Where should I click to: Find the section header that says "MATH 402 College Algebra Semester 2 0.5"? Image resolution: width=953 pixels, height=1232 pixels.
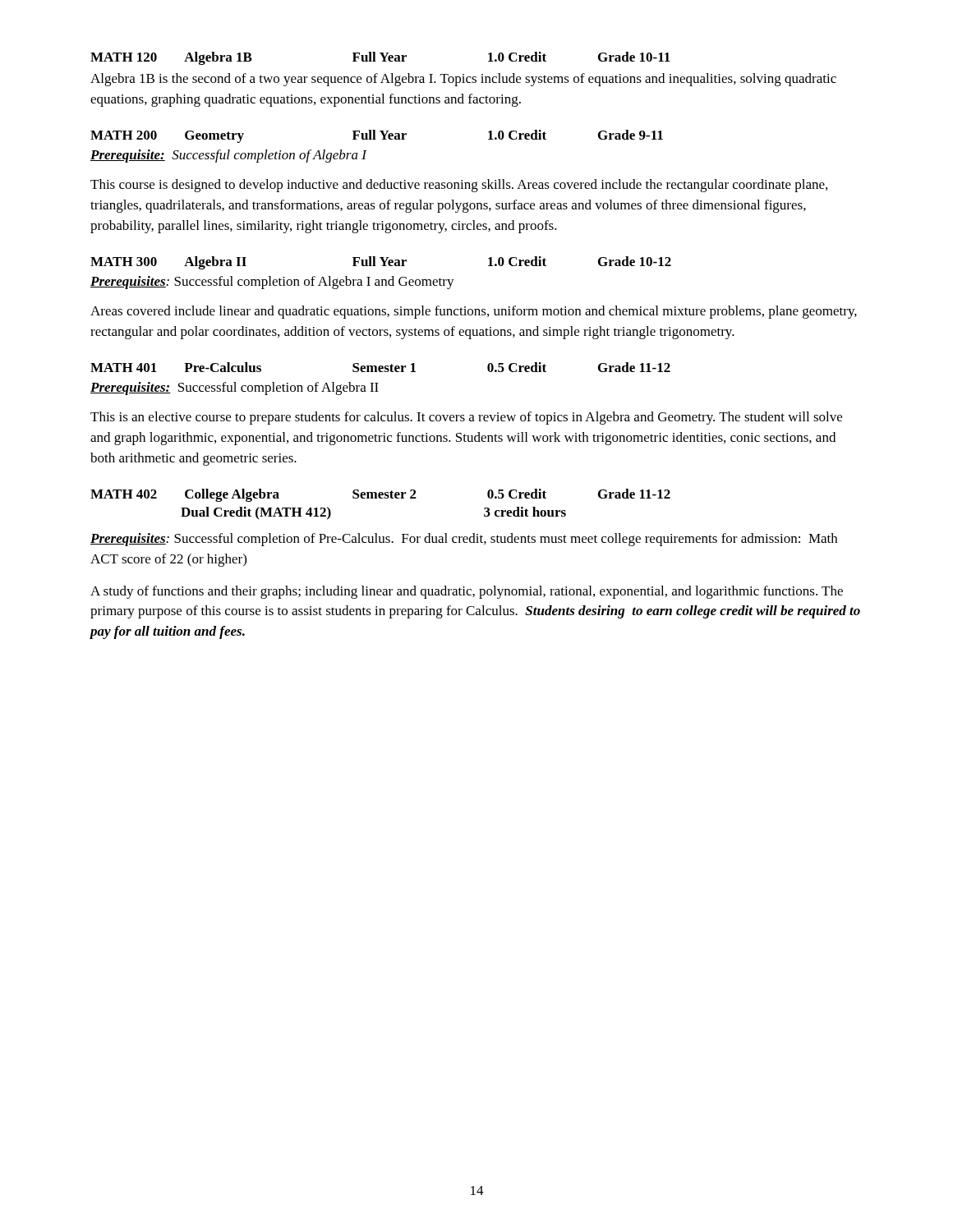(x=476, y=504)
